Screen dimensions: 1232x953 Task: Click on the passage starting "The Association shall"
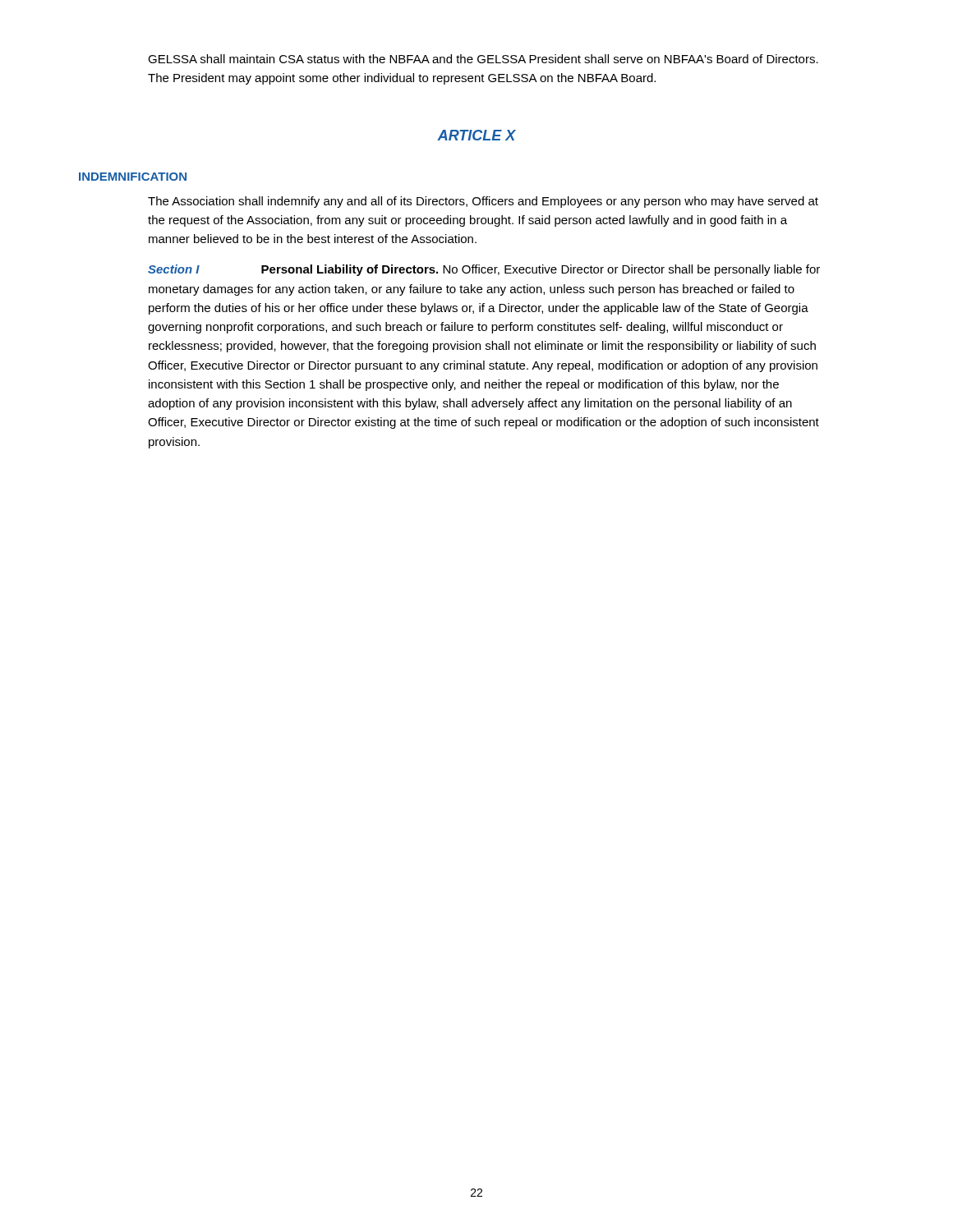coord(483,219)
